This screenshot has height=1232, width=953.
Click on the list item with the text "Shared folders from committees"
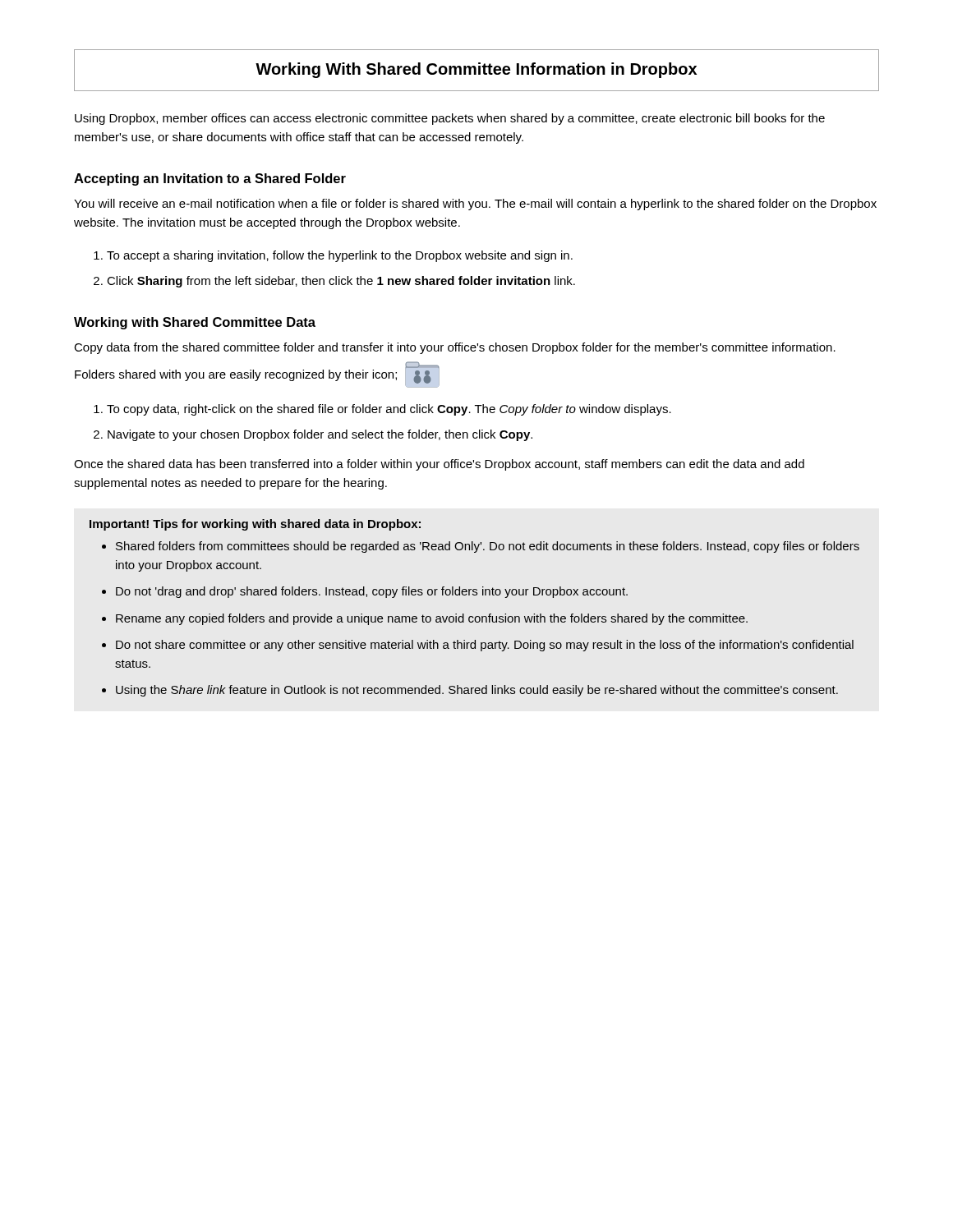coord(487,555)
